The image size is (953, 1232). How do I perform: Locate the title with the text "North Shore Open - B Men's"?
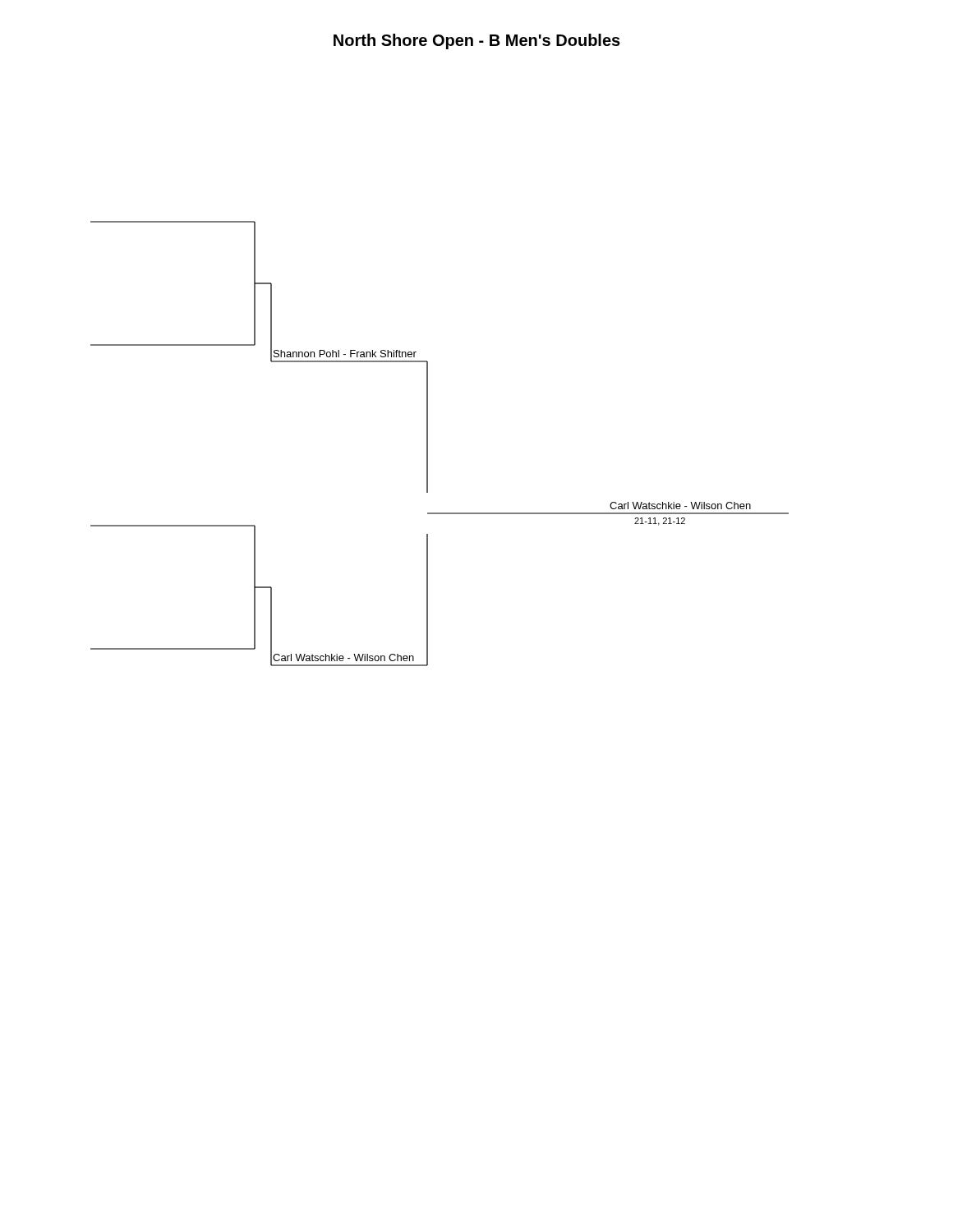(476, 40)
